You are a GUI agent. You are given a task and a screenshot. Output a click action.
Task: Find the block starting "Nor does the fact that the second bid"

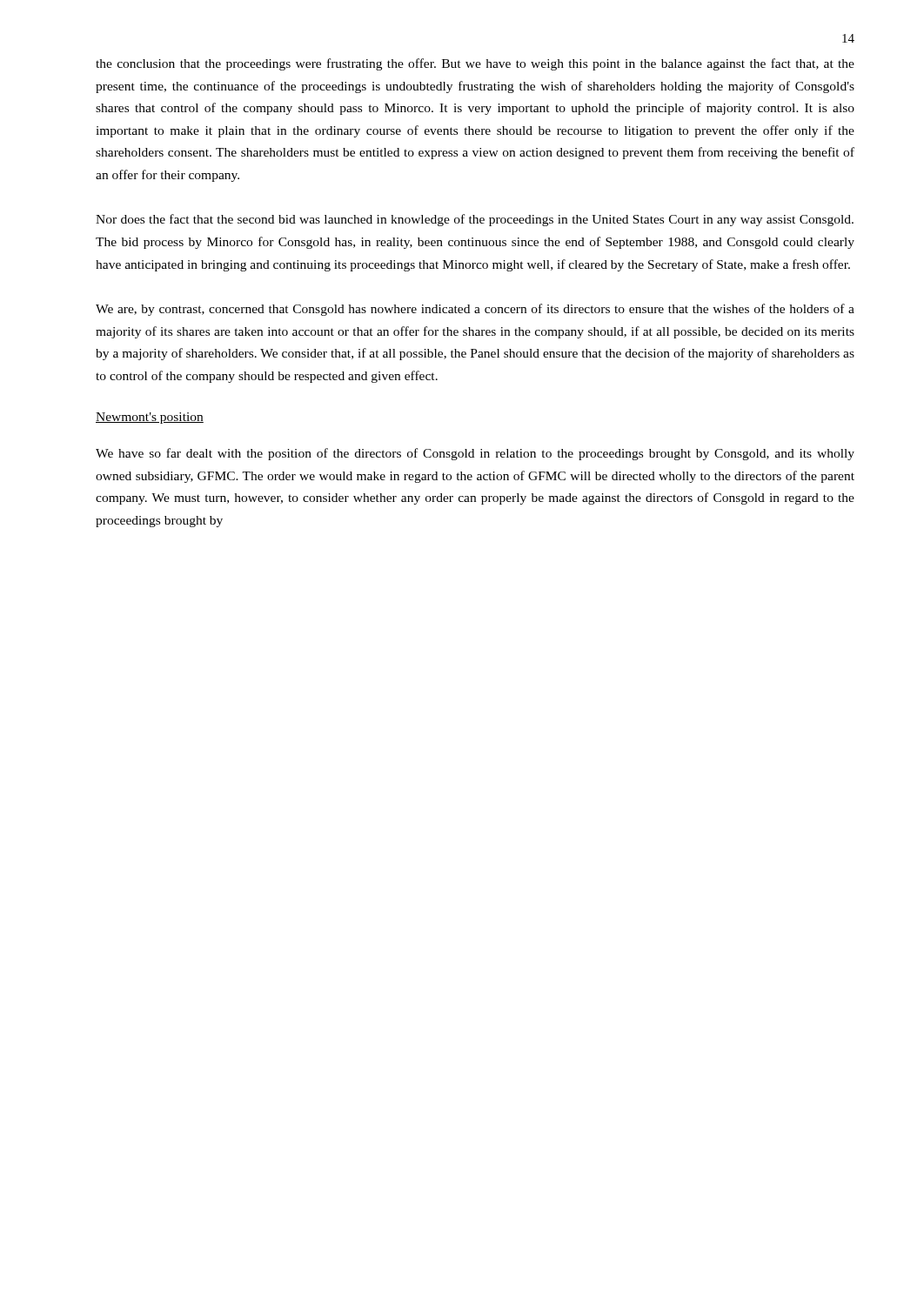[x=475, y=241]
